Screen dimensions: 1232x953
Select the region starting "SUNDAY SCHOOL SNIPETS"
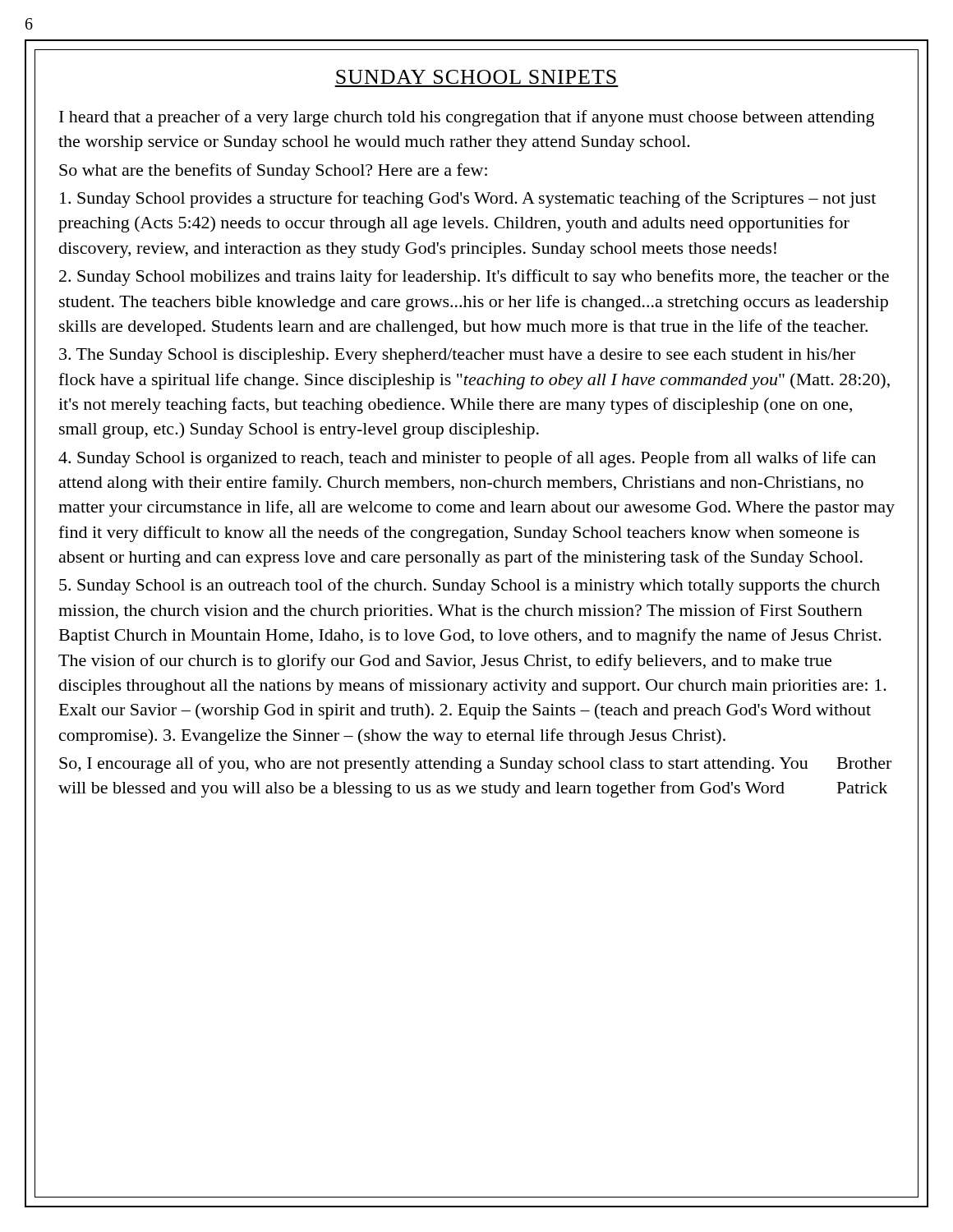476,77
